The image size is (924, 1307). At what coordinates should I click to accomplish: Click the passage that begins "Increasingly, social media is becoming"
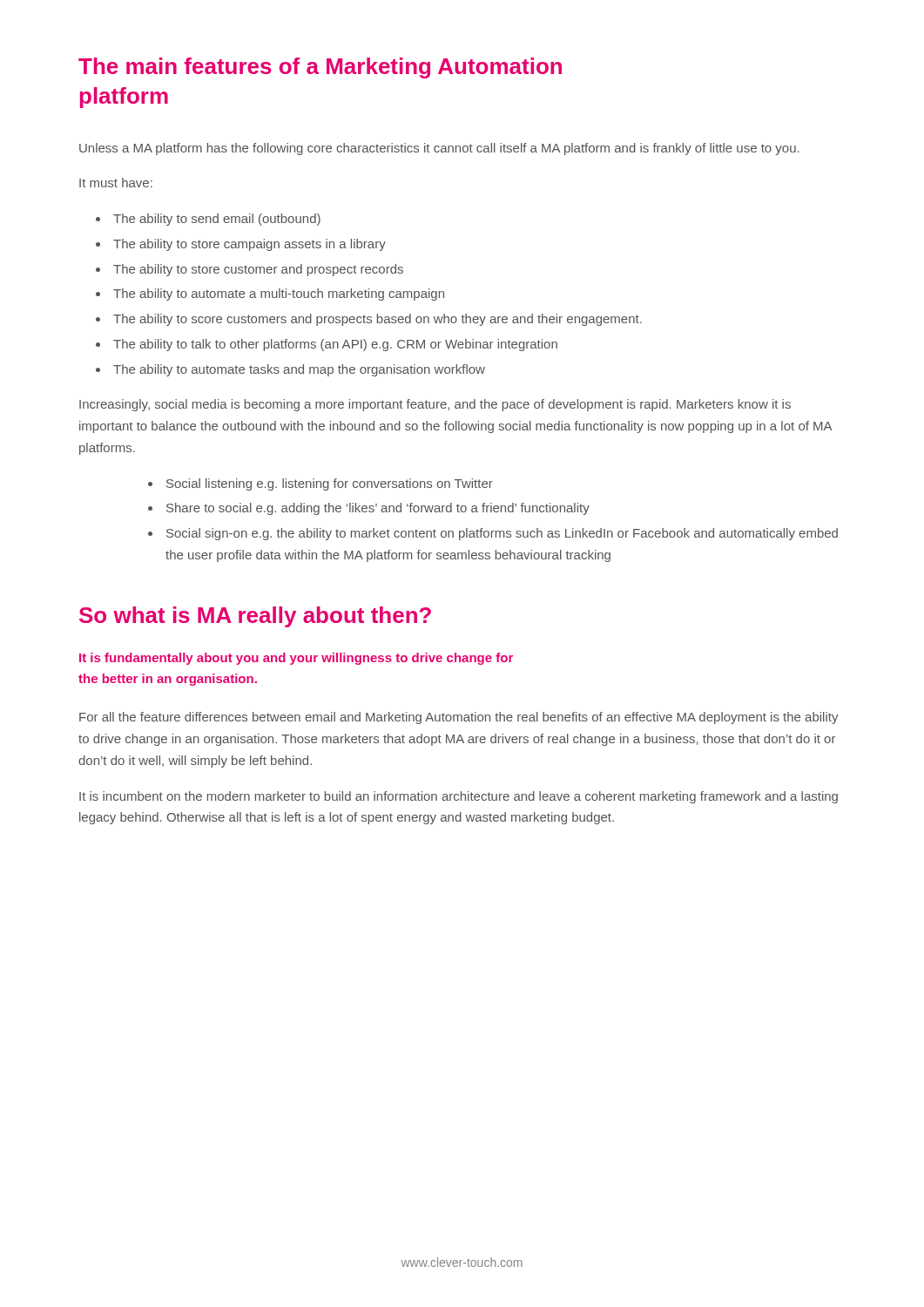[x=455, y=426]
